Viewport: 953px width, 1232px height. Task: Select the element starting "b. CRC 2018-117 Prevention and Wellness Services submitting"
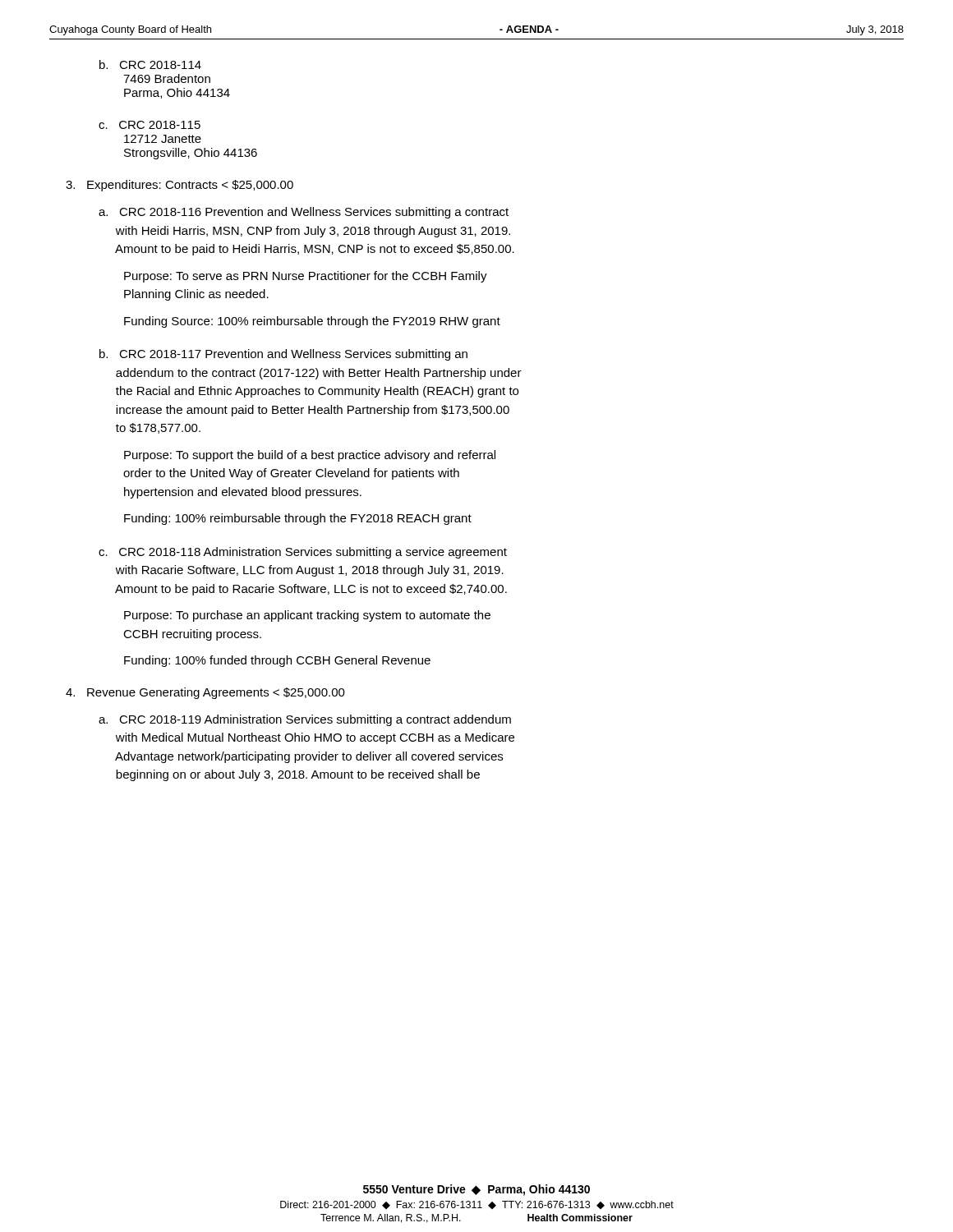283,355
